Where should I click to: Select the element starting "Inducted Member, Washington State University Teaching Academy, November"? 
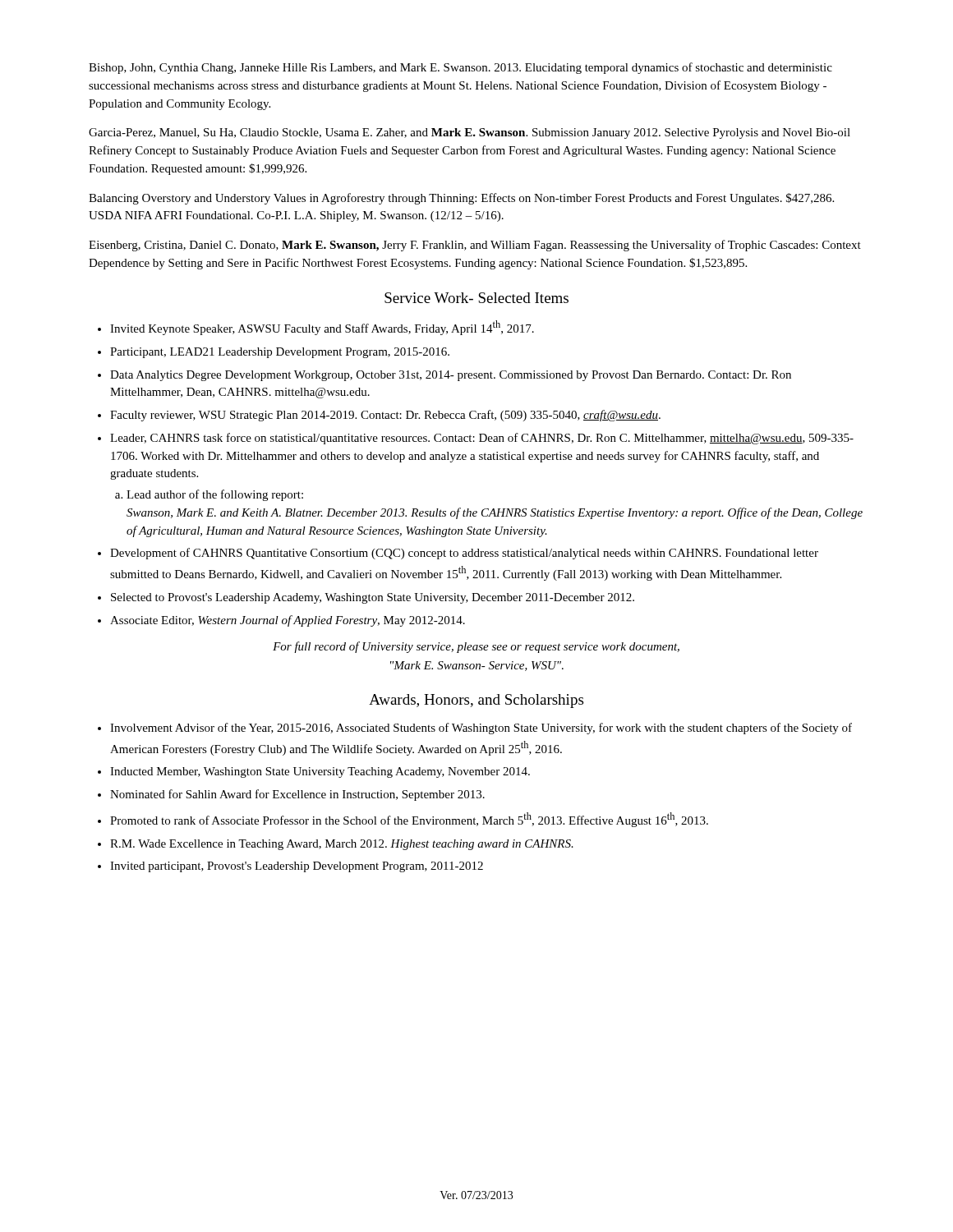[487, 772]
